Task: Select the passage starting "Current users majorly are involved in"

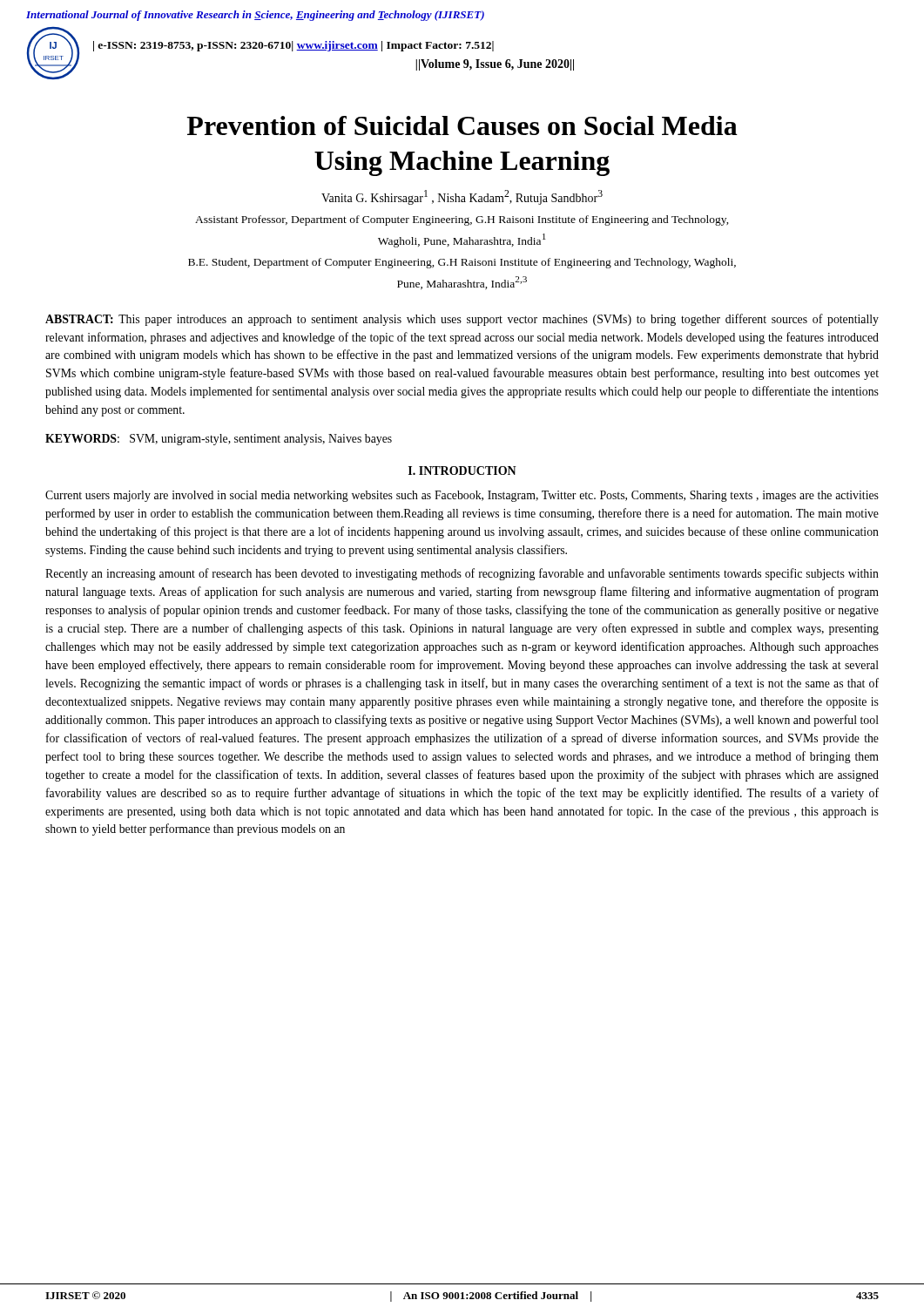Action: [462, 523]
